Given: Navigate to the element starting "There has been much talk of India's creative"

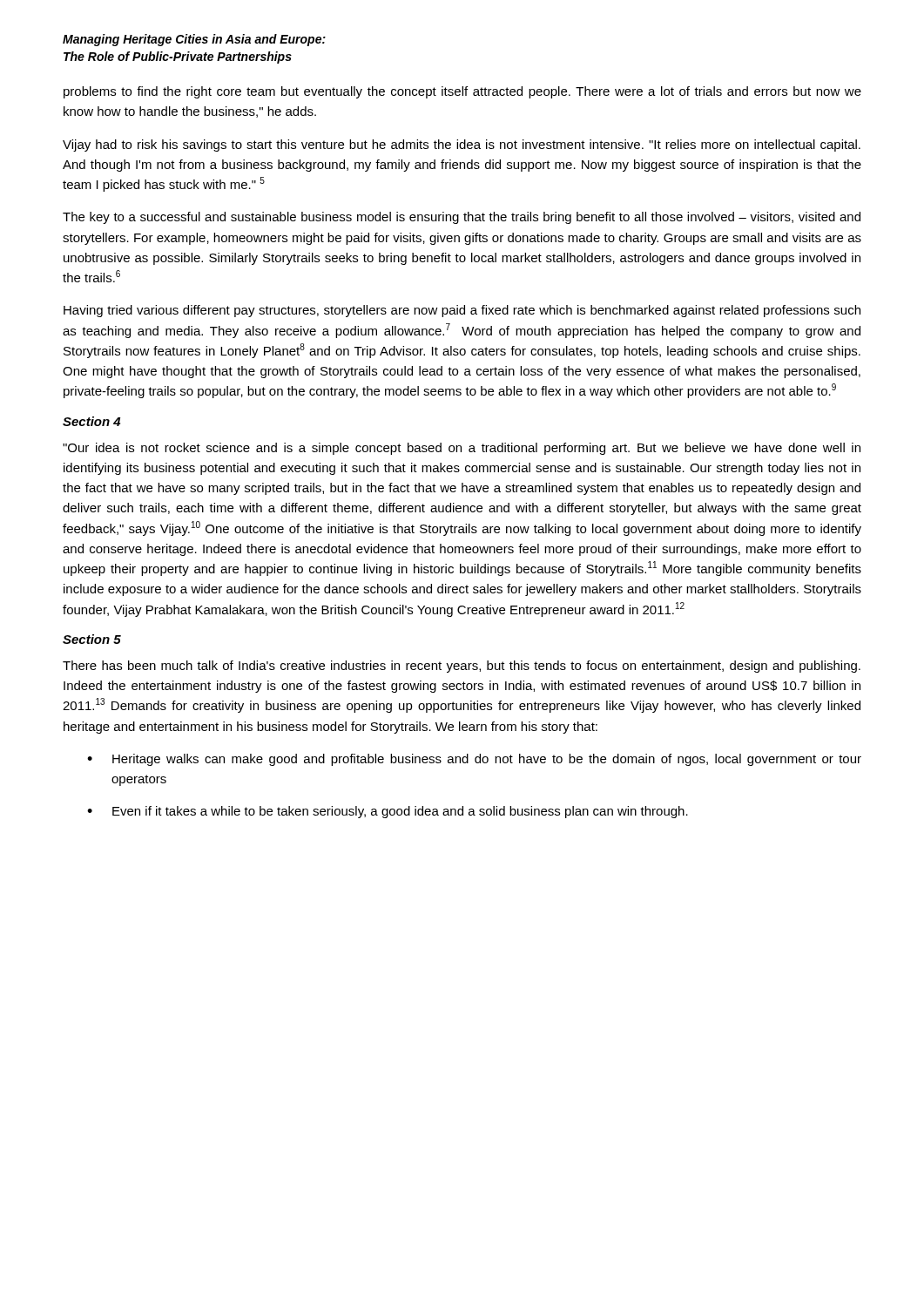Looking at the screenshot, I should (x=462, y=696).
